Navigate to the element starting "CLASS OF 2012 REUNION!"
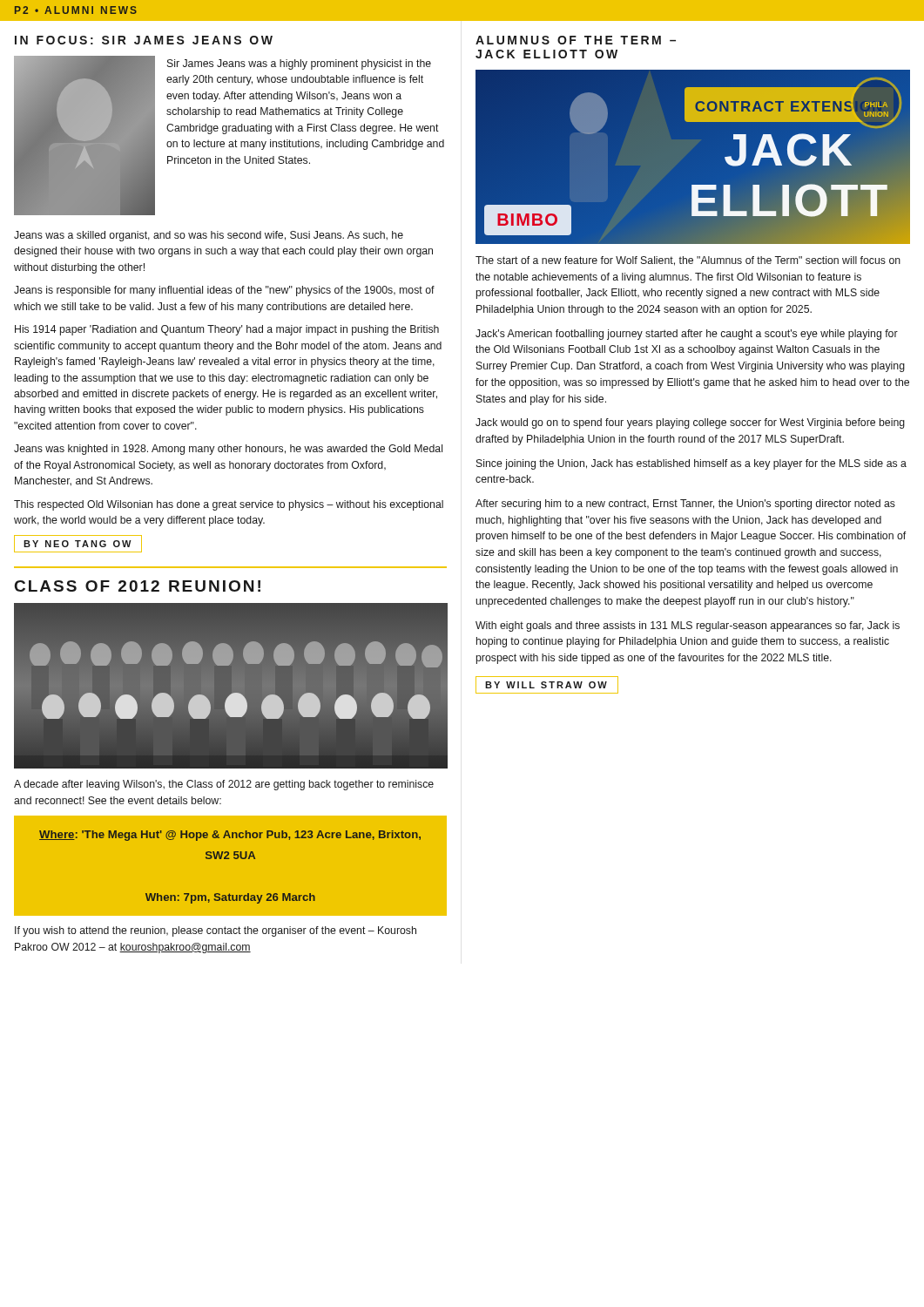The height and width of the screenshot is (1307, 924). click(139, 586)
